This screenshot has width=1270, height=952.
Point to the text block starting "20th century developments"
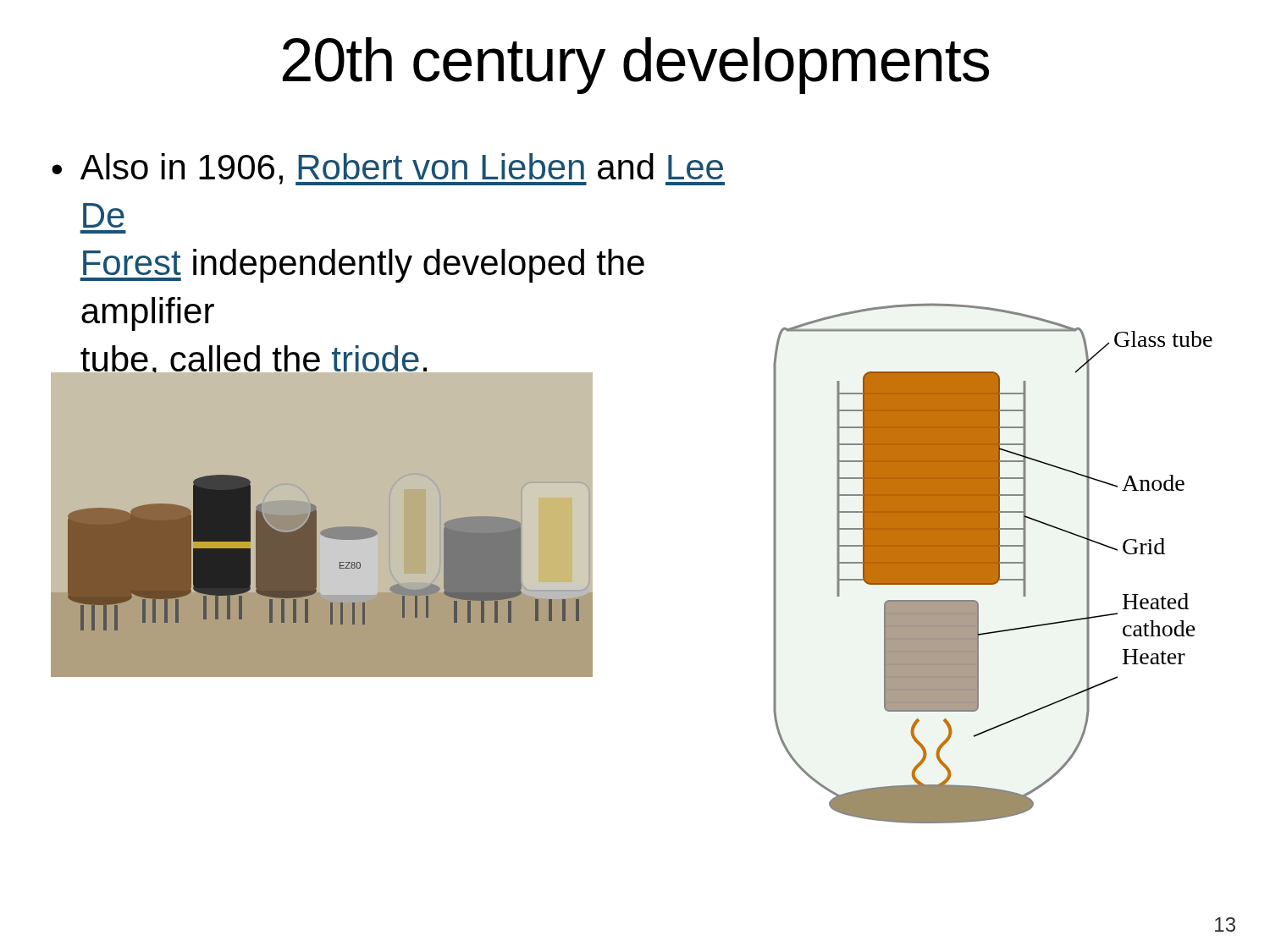[635, 60]
